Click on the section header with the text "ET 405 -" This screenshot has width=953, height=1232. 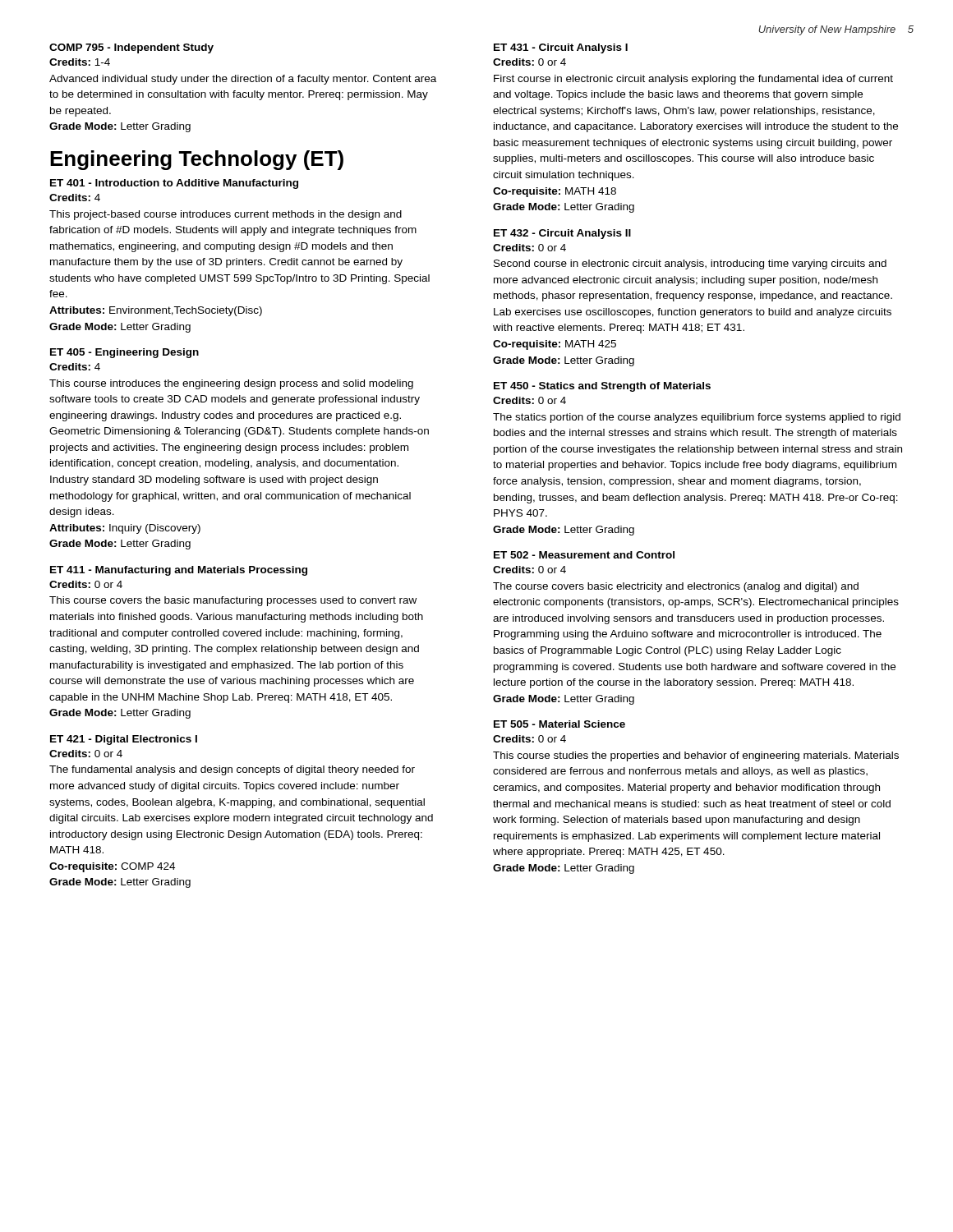click(x=124, y=352)
